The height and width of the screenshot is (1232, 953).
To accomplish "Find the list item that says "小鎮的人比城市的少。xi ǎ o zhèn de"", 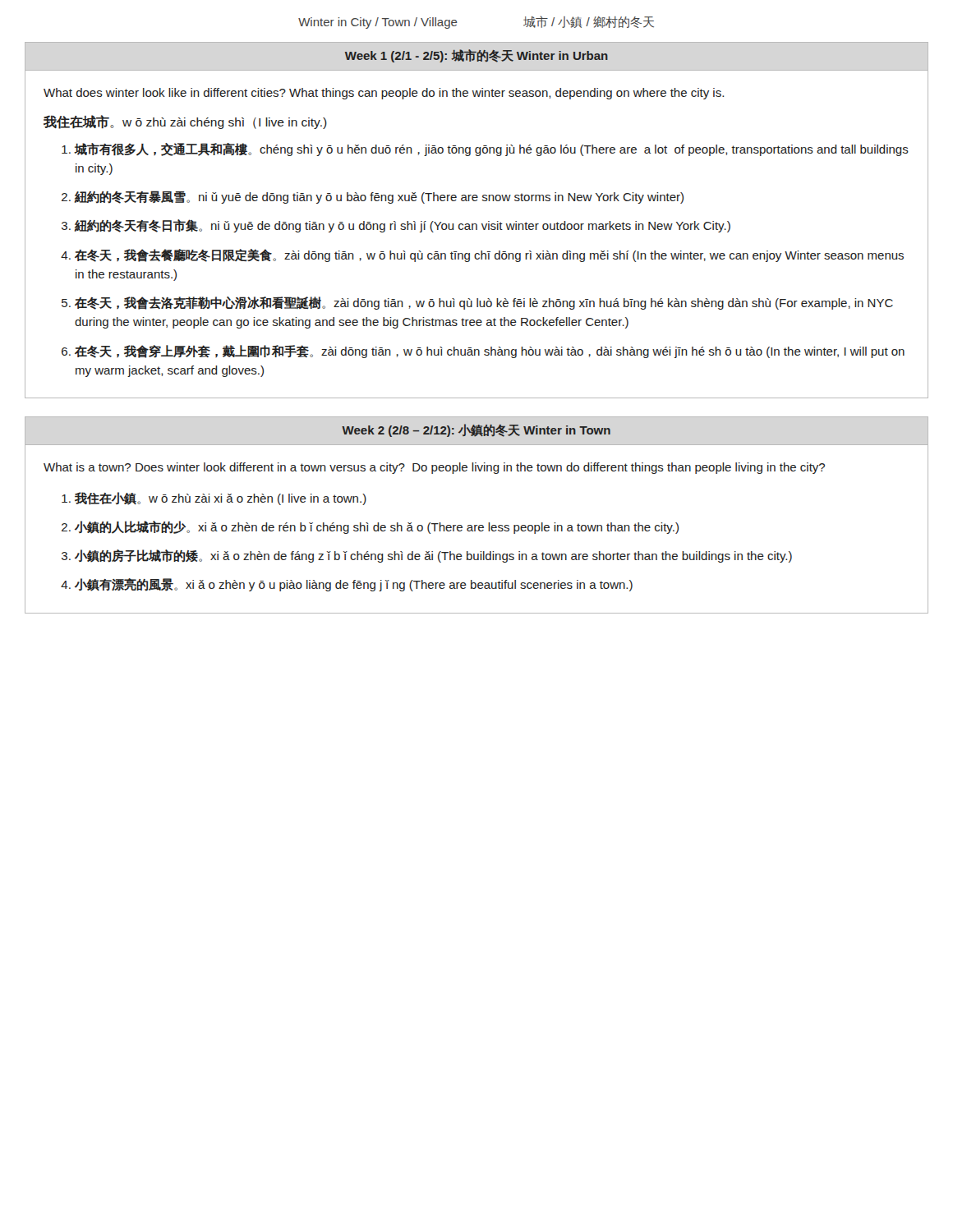I will (x=377, y=527).
